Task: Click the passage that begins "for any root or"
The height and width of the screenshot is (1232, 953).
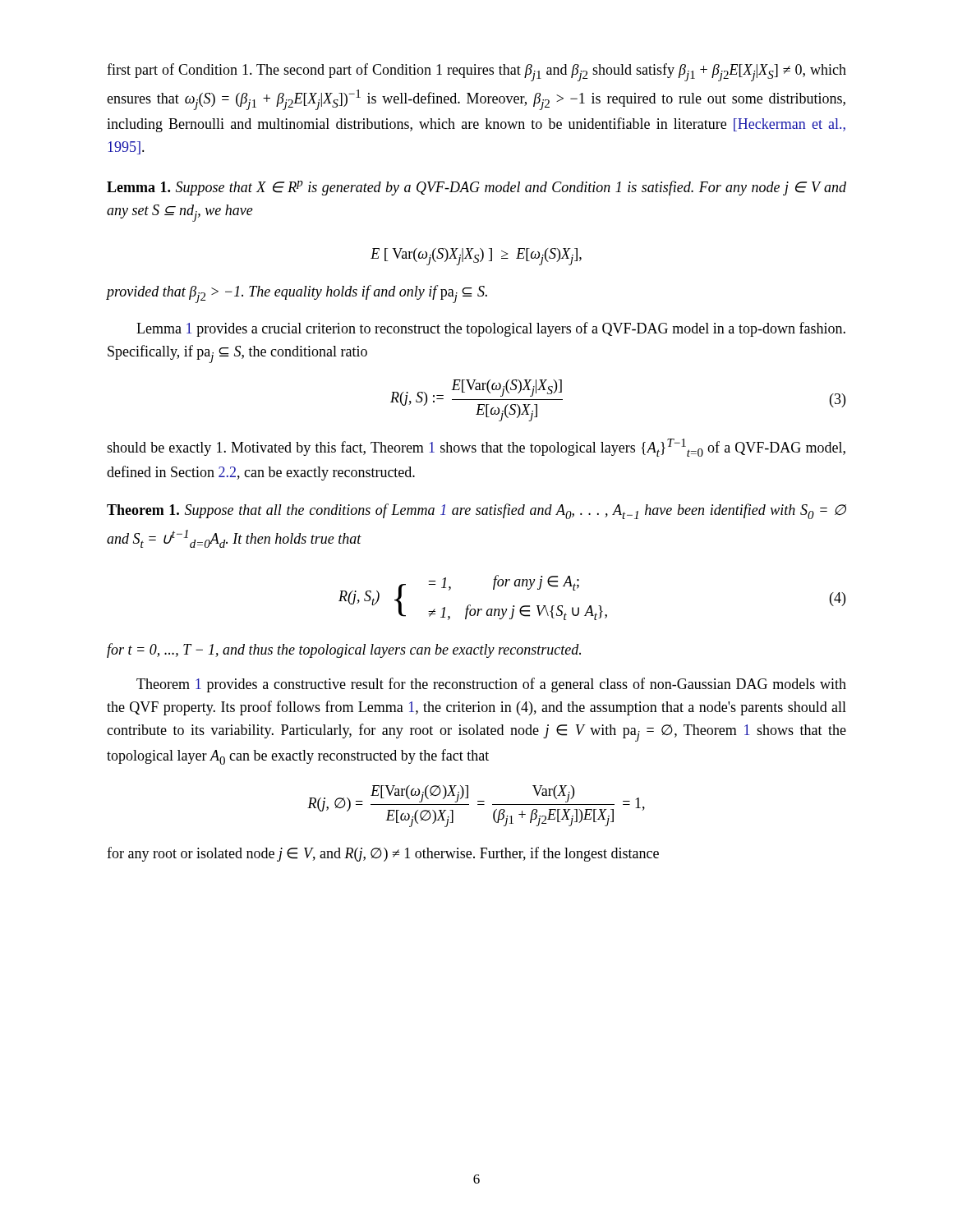Action: [x=476, y=854]
